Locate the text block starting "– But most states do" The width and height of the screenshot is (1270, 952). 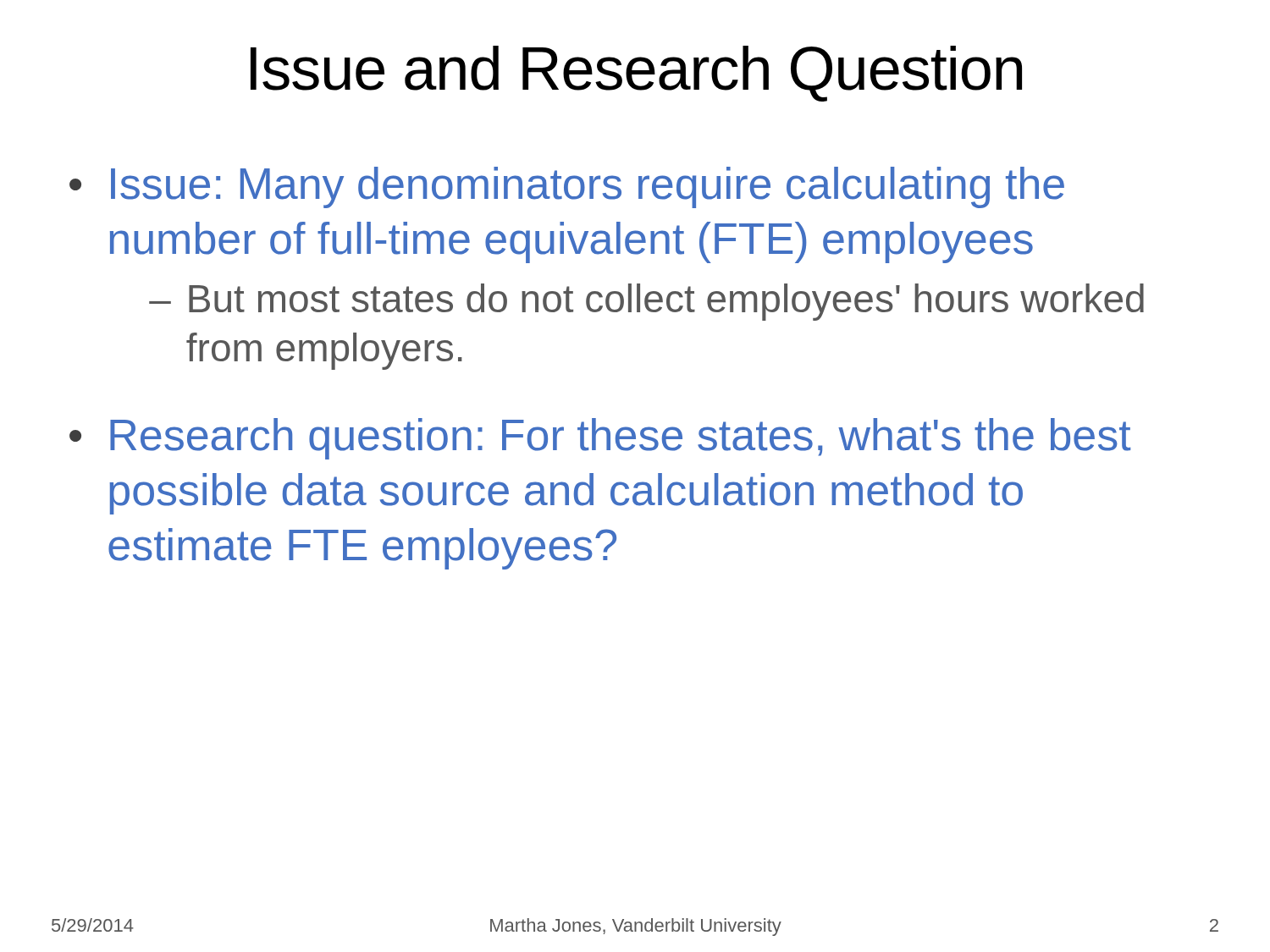[x=676, y=324]
